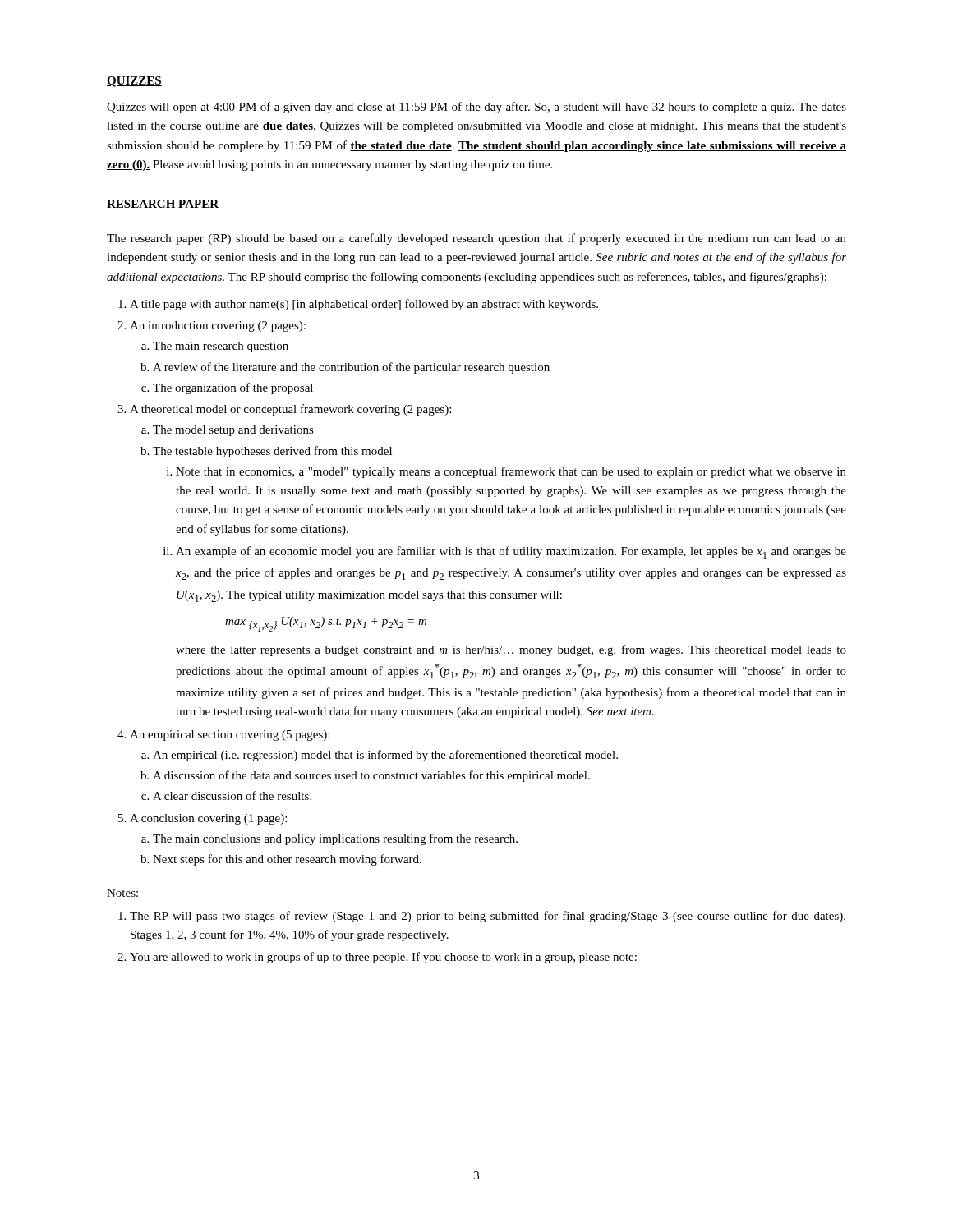Navigate to the text block starting "You are allowed to work in groups"
This screenshot has height=1232, width=953.
tap(384, 957)
